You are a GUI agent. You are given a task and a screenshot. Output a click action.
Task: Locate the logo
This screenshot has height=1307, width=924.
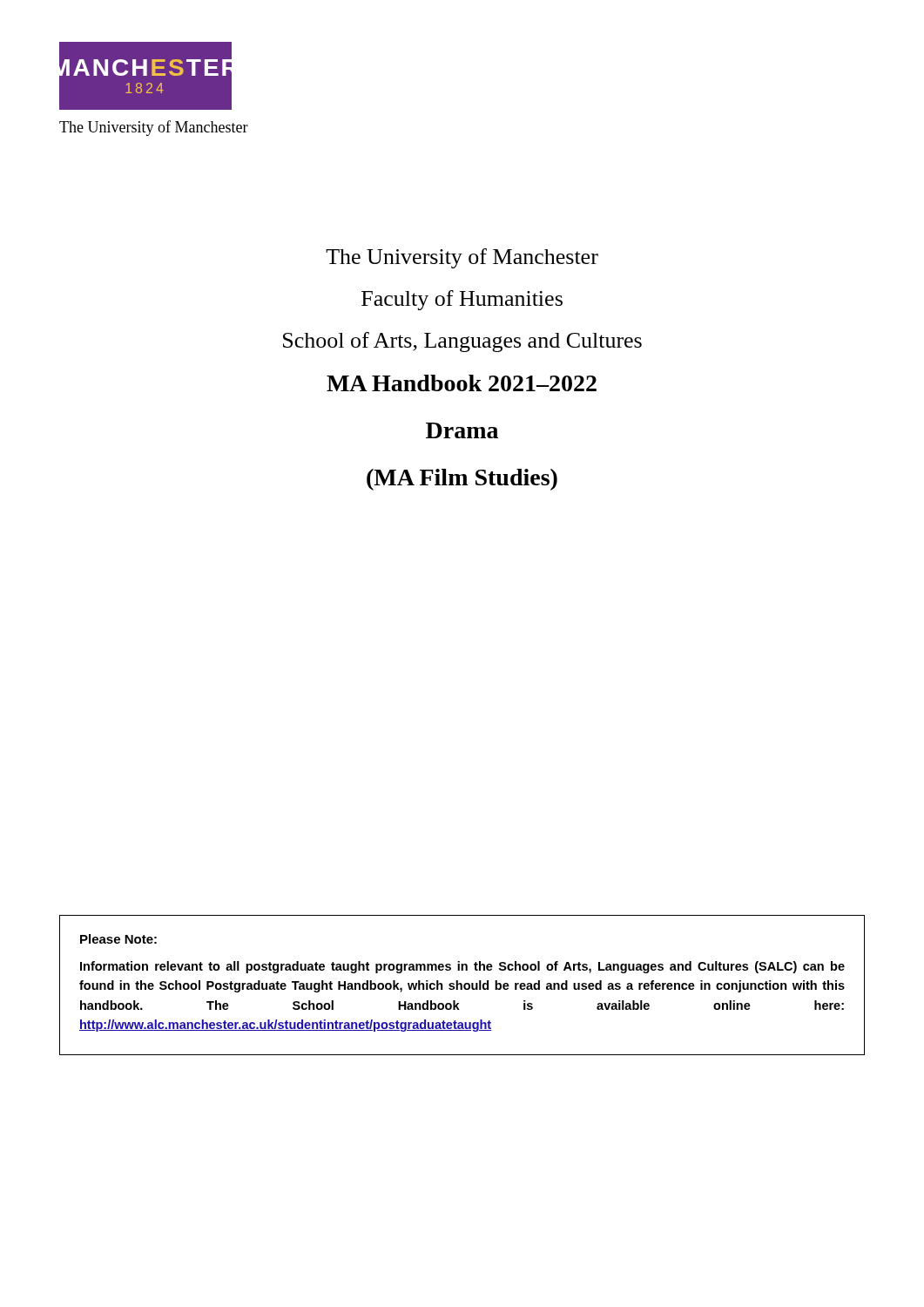[x=153, y=89]
